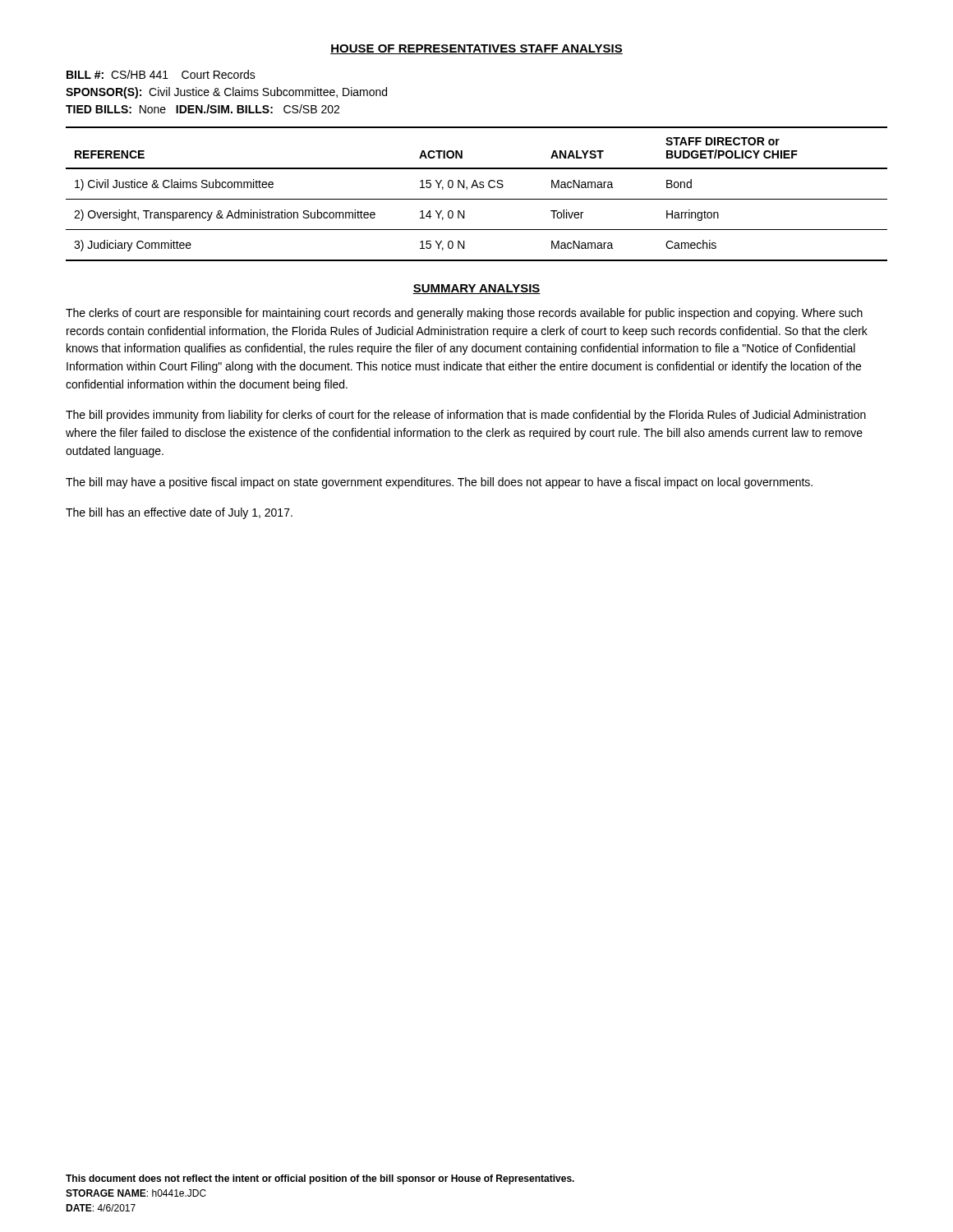Locate the table with the text "STAFF DIRECTOR or BUDGET/POLICY"
The height and width of the screenshot is (1232, 953).
(x=476, y=194)
